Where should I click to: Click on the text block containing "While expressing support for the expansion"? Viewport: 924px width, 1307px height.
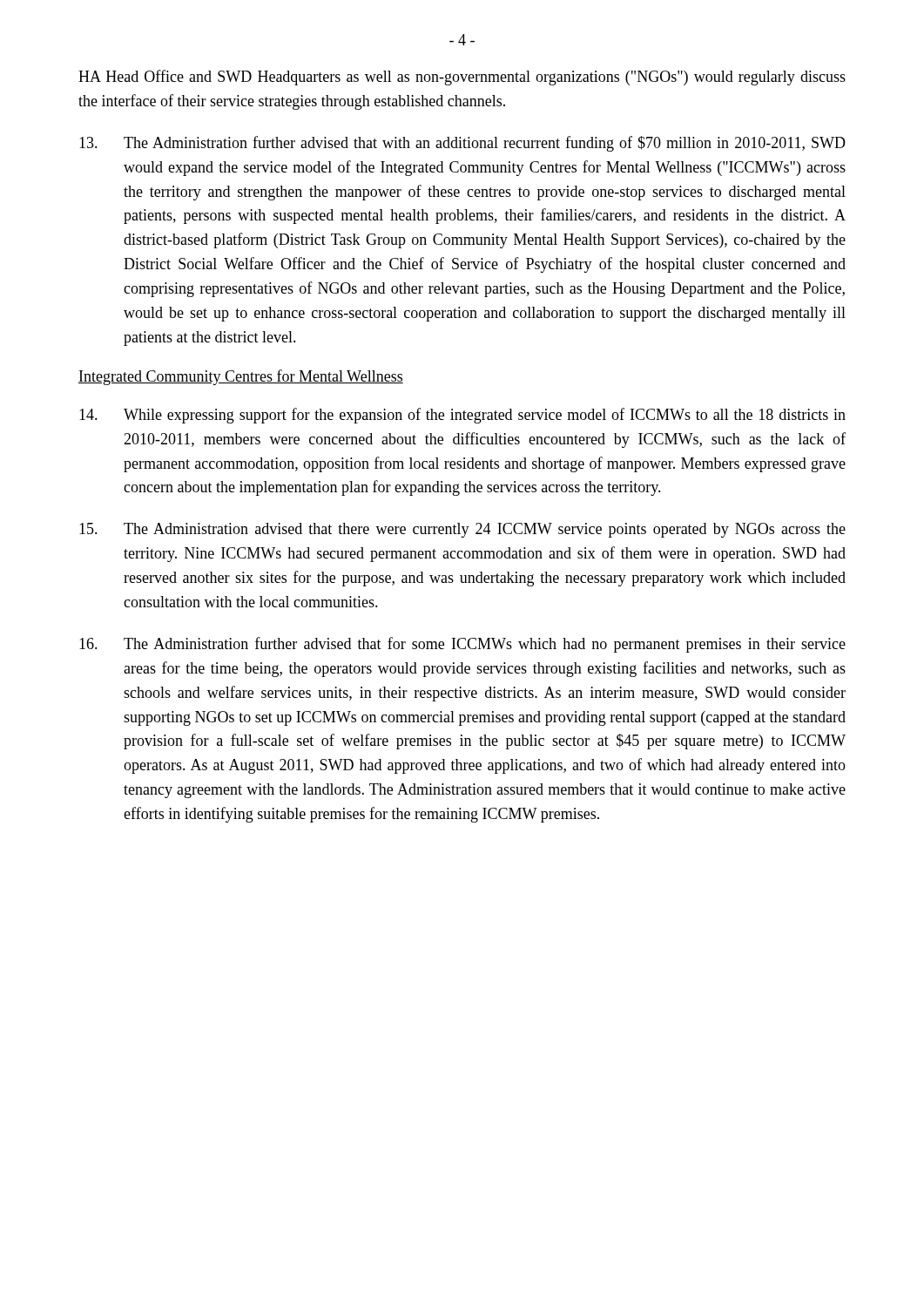click(x=462, y=452)
